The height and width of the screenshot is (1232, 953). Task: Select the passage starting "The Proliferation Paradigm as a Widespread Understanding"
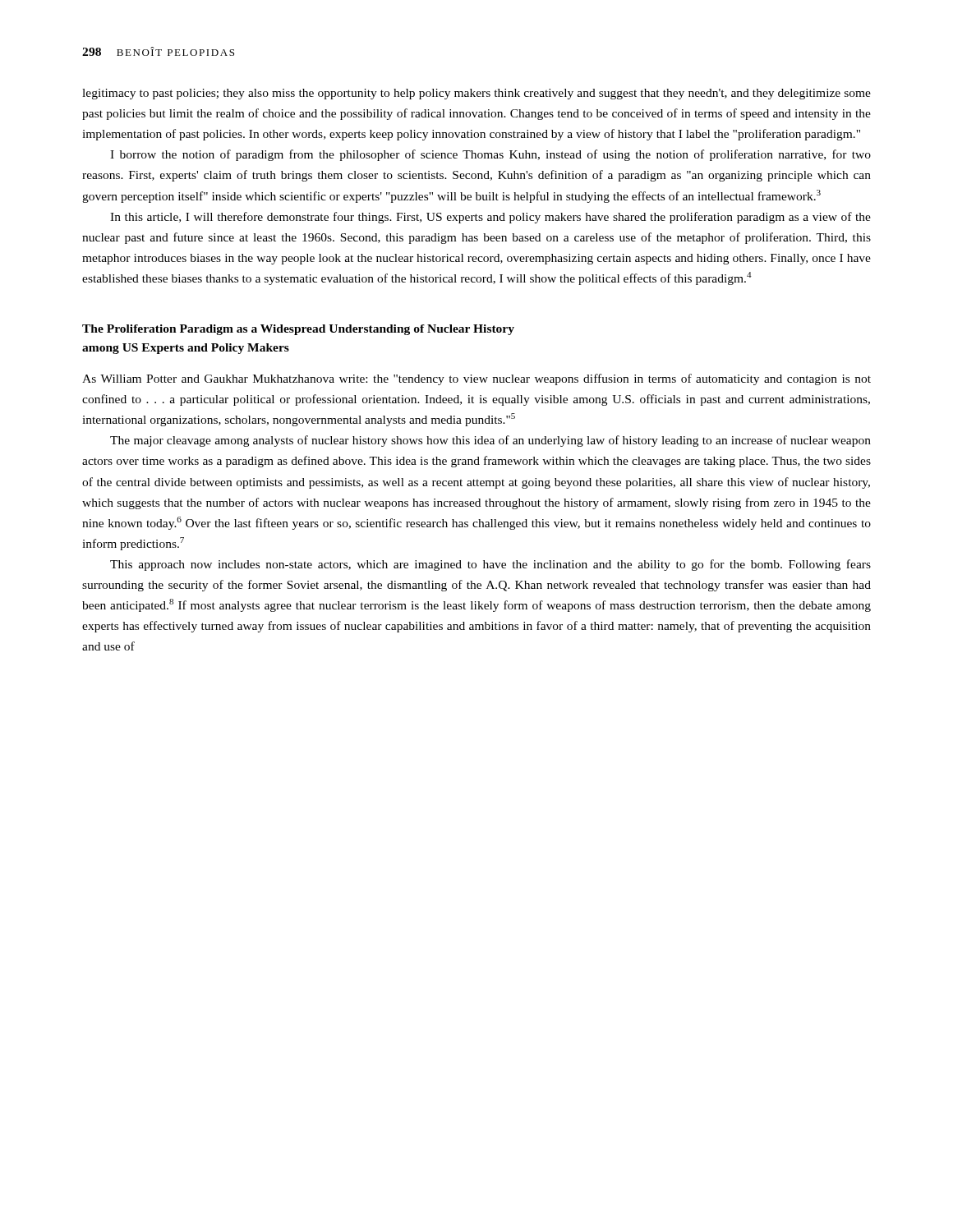[298, 337]
